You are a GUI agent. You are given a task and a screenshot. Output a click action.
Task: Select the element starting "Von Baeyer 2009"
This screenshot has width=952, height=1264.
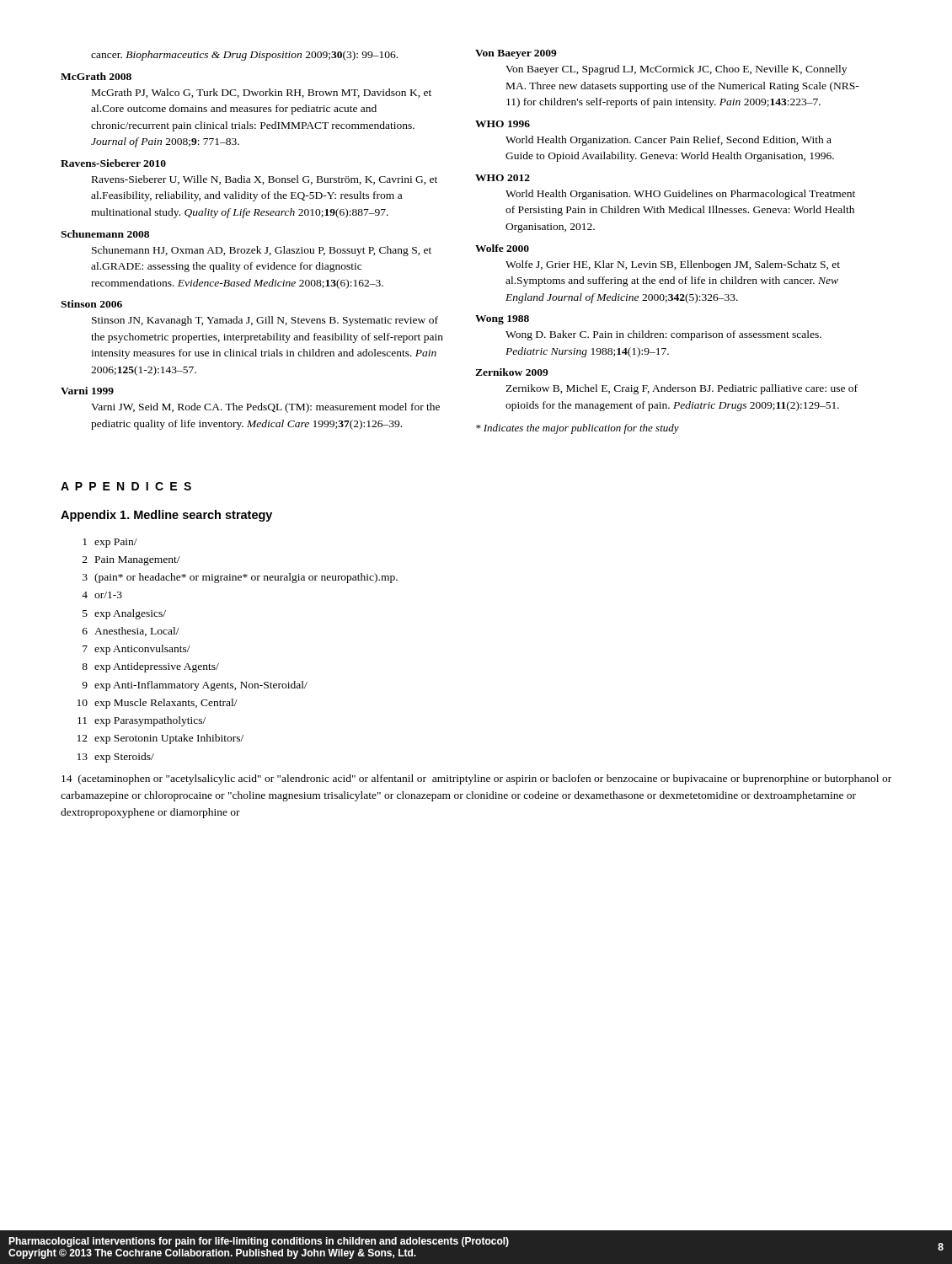coord(667,78)
